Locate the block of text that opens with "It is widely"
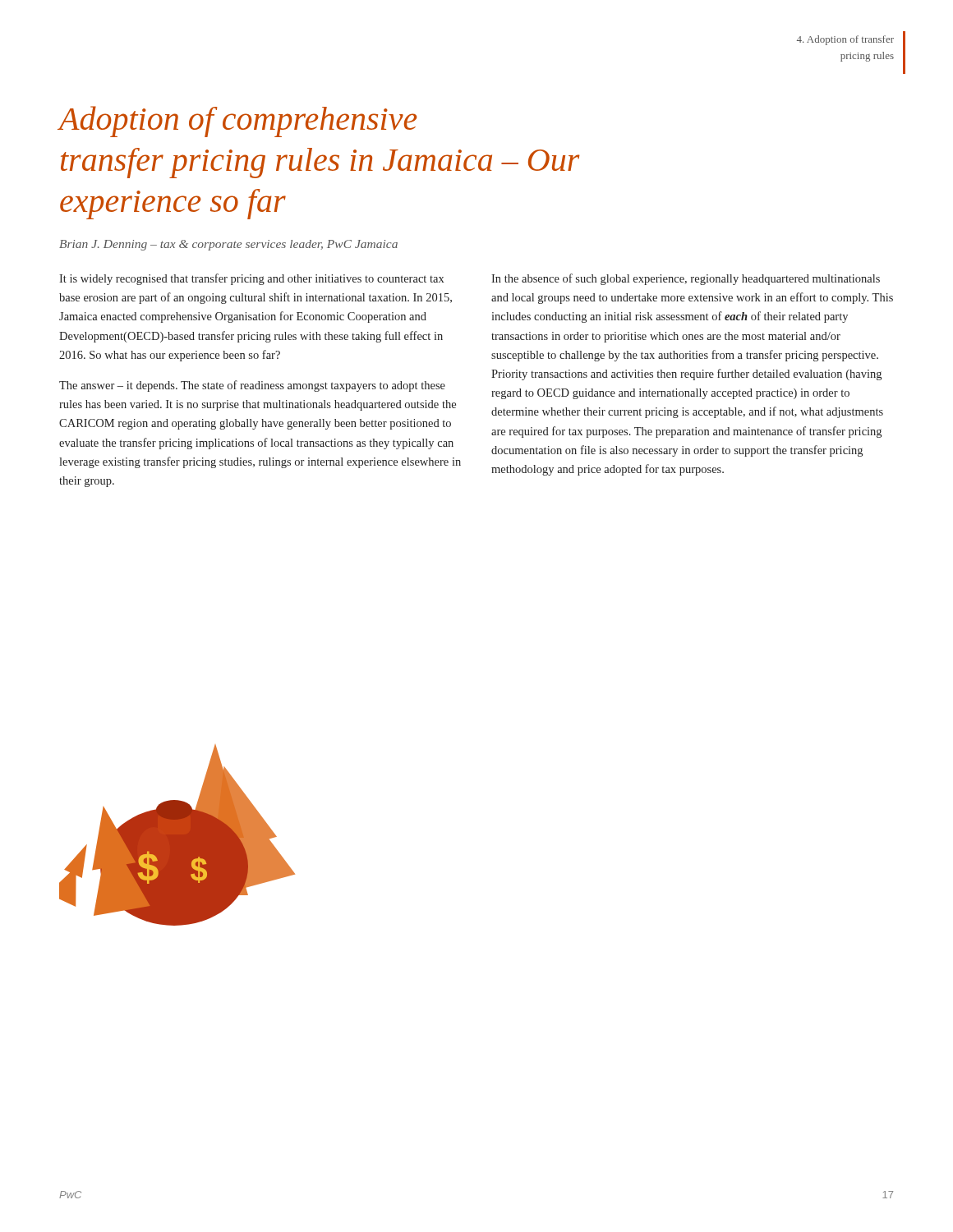The width and height of the screenshot is (953, 1232). pyautogui.click(x=260, y=380)
